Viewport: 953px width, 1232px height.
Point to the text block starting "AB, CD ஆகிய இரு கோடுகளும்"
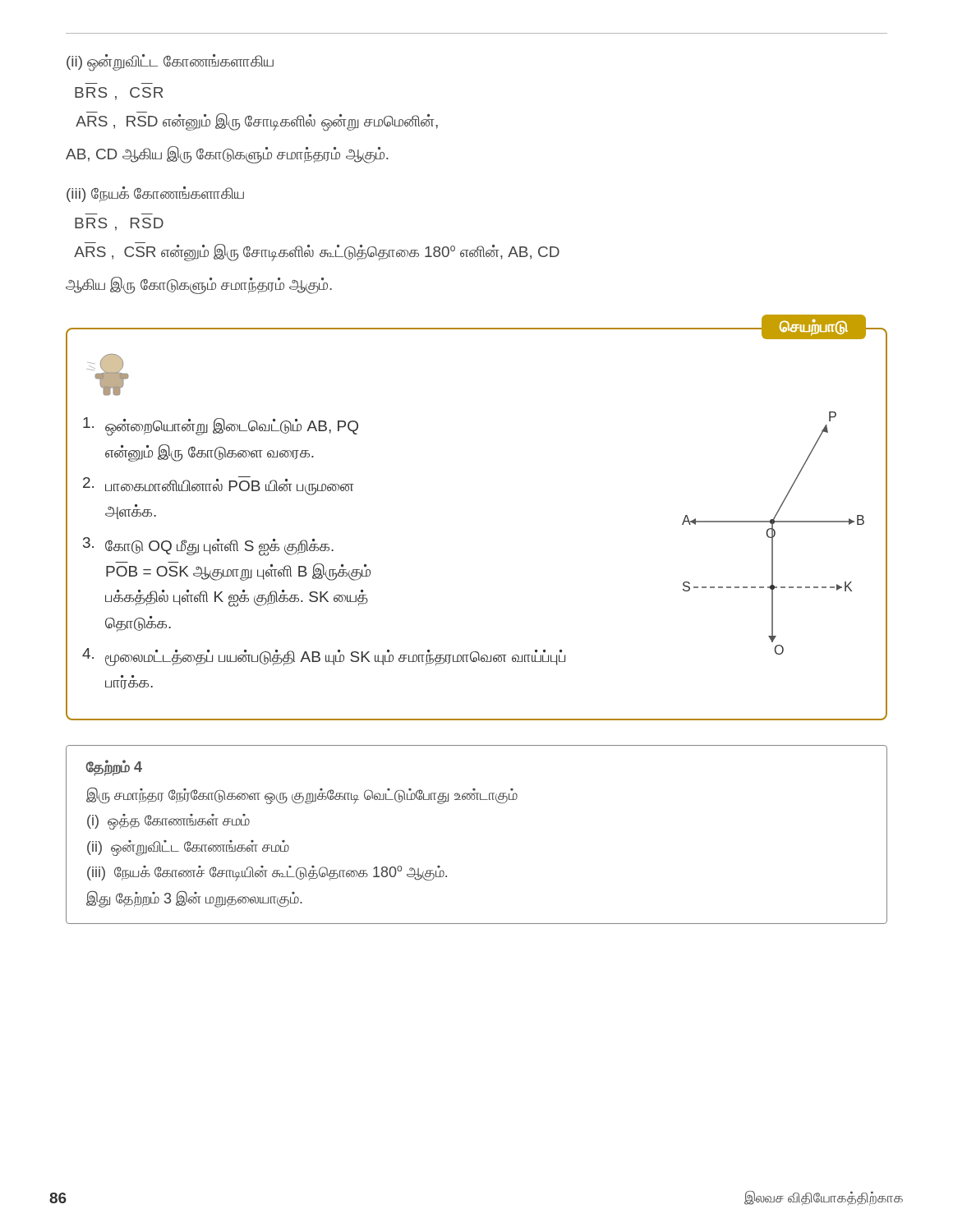pos(228,154)
